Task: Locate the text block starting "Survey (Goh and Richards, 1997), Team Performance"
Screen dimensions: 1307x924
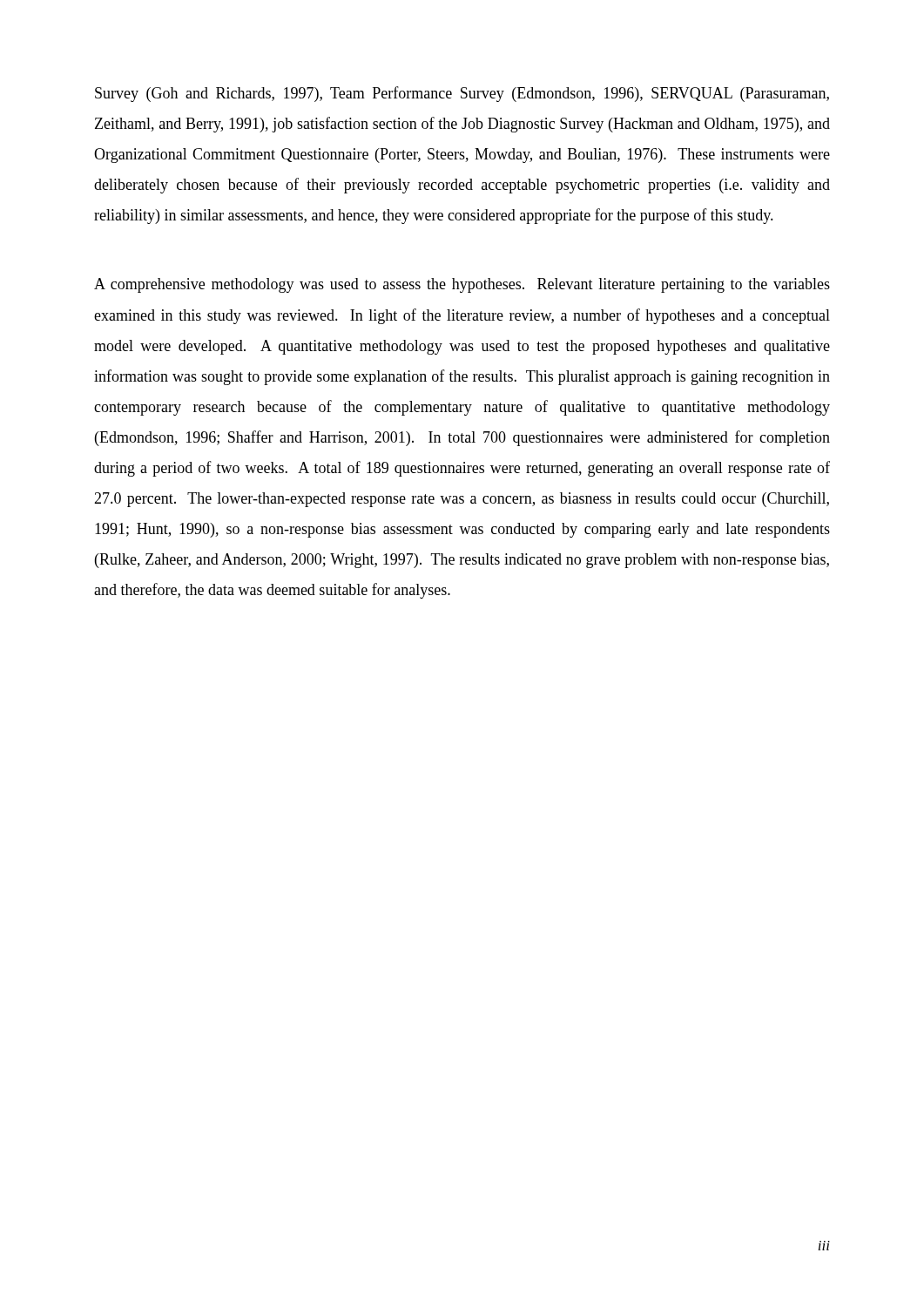Action: click(x=462, y=154)
